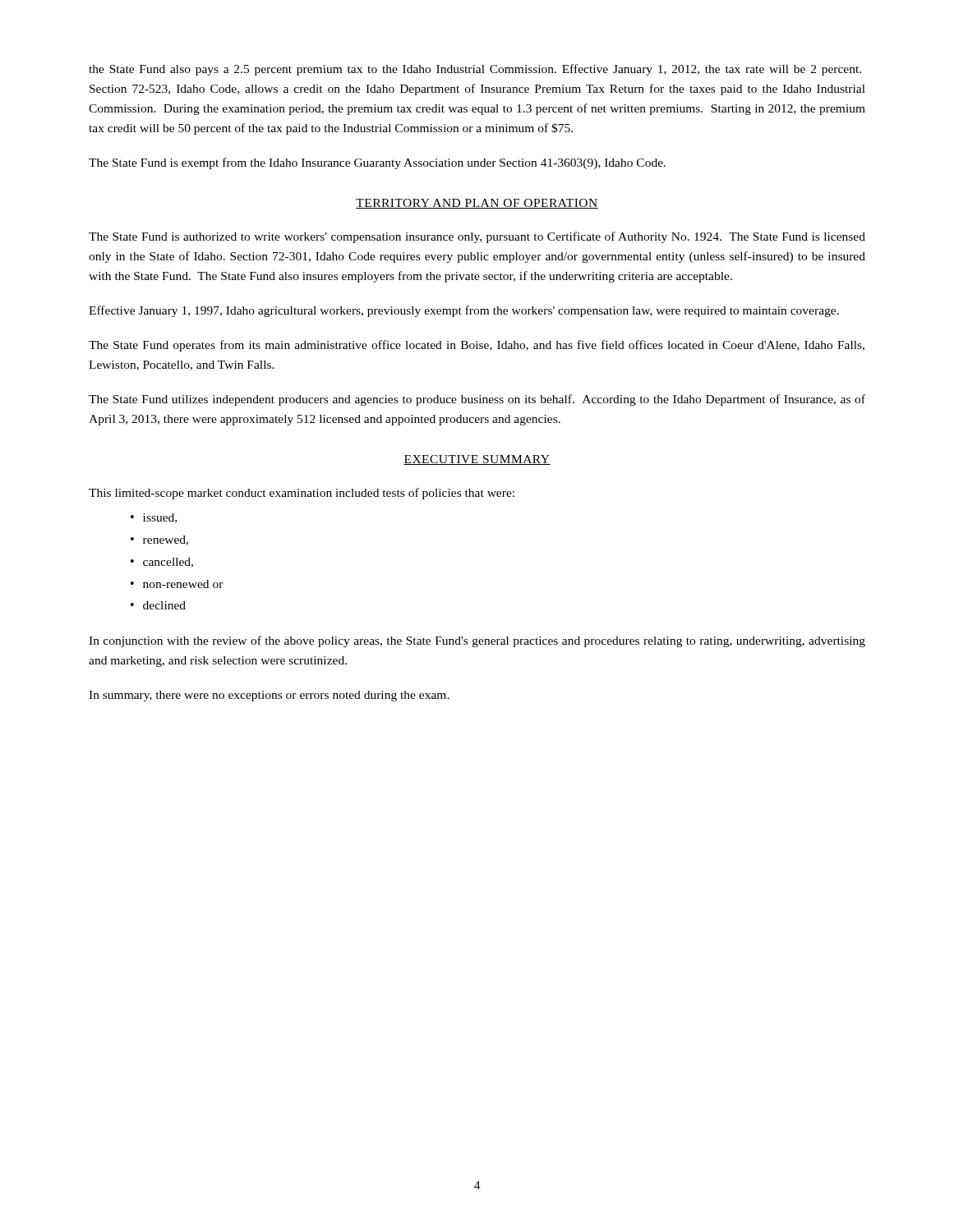Select the text block that reads "This limited-scope market conduct"
Screen dimensions: 1232x954
[302, 493]
